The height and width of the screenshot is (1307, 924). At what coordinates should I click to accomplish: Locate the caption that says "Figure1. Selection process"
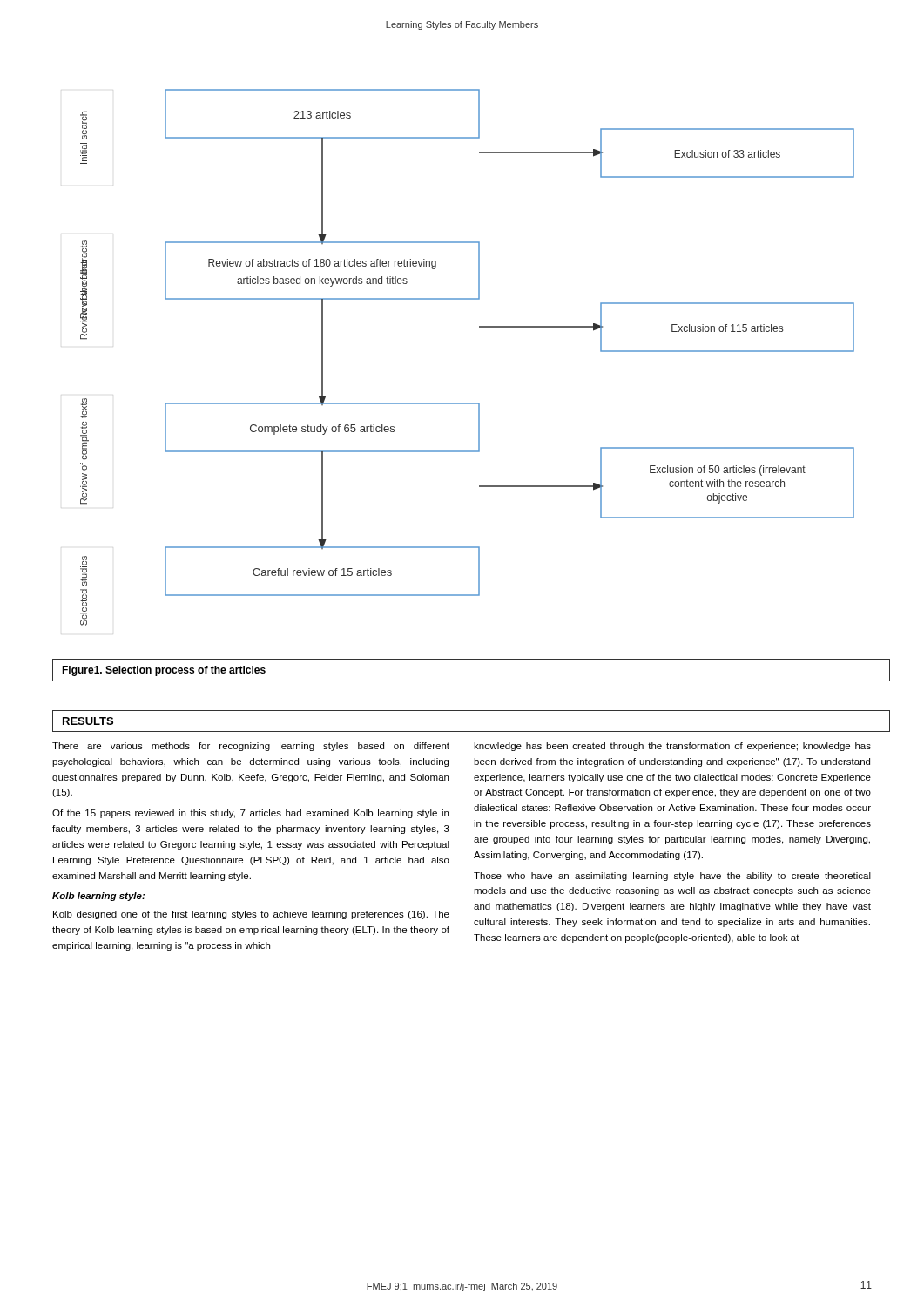pyautogui.click(x=164, y=670)
